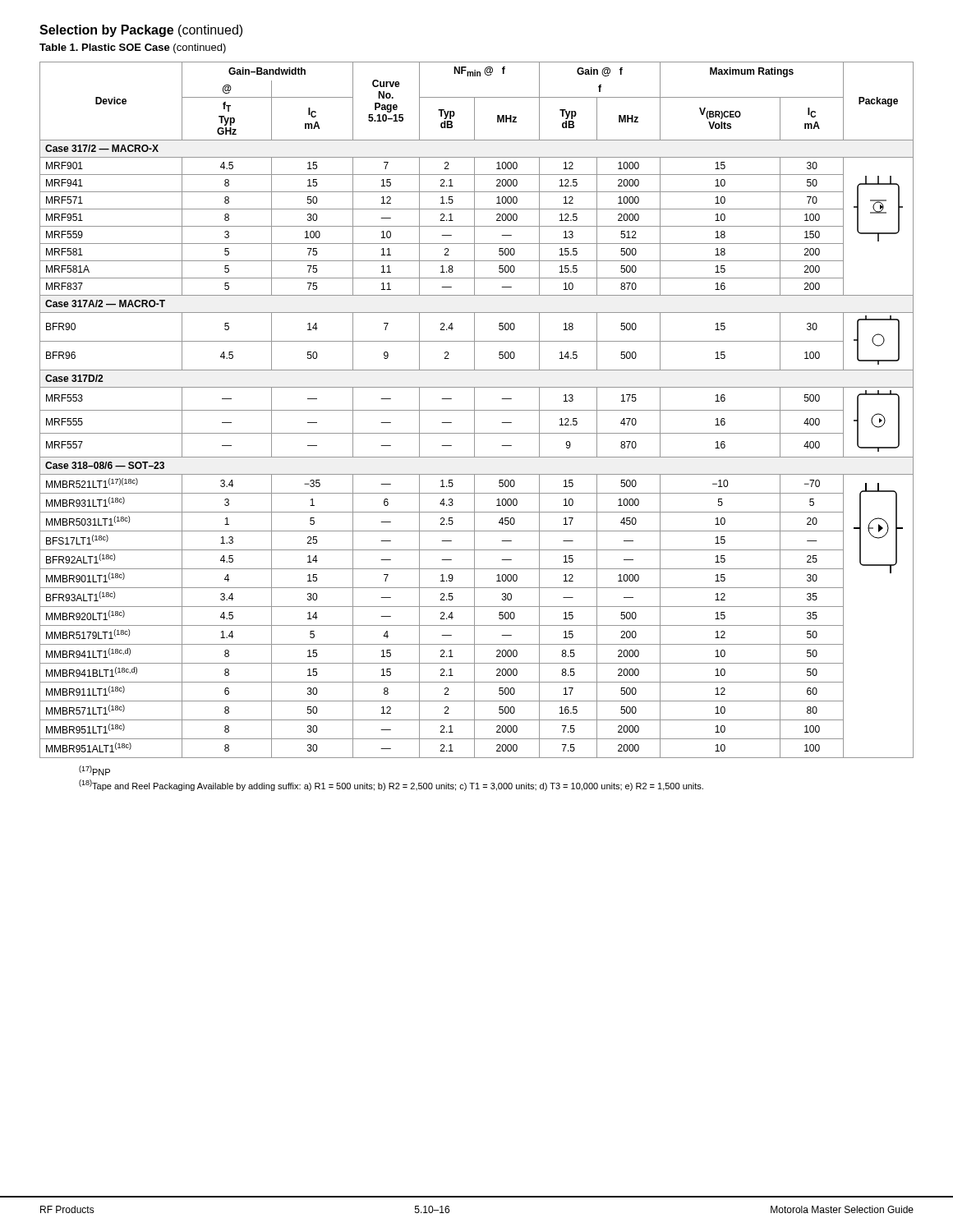Click on the table containing "Case 317D/2"

point(476,410)
